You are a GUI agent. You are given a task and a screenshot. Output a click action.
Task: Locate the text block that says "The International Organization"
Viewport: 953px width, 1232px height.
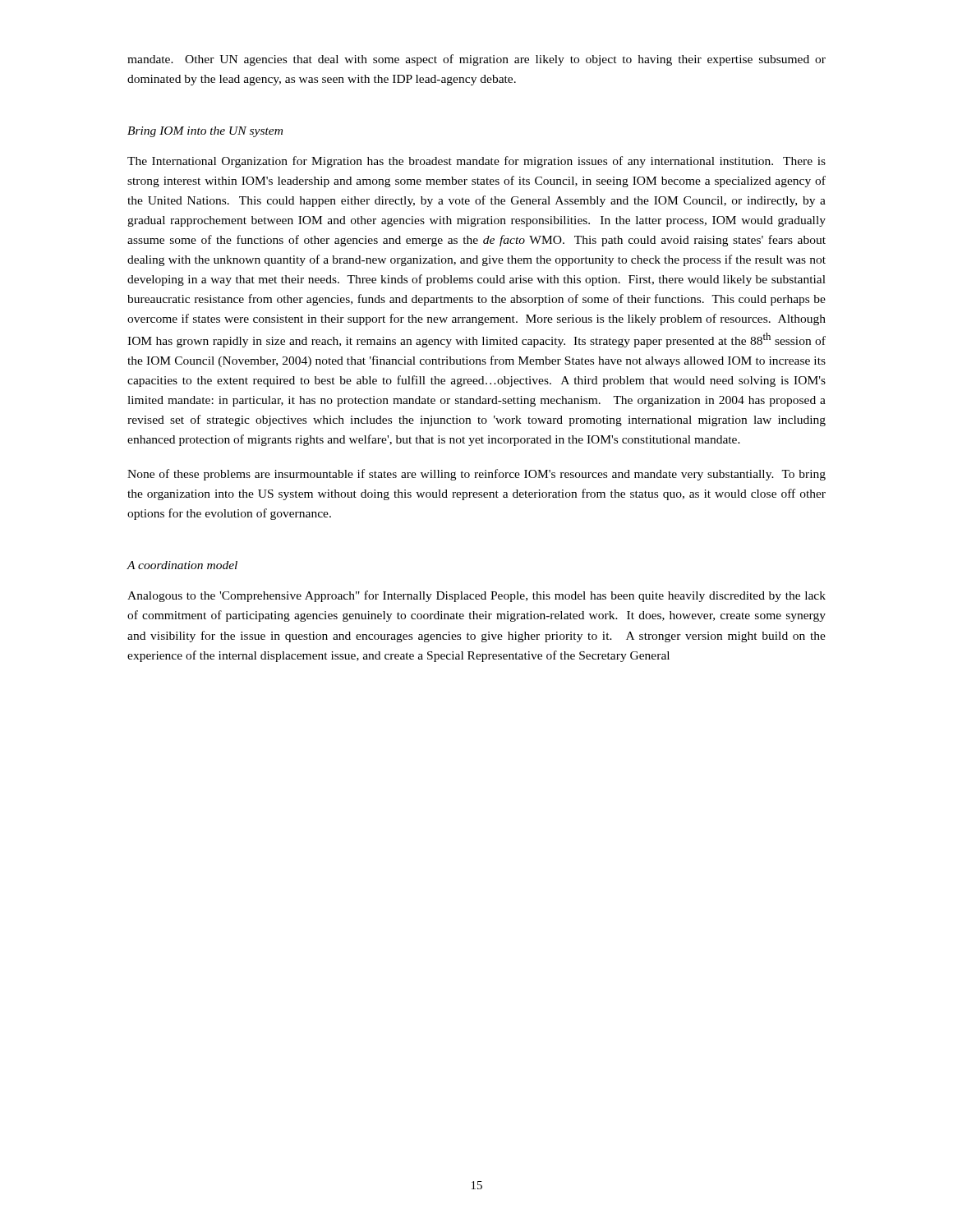tap(476, 300)
